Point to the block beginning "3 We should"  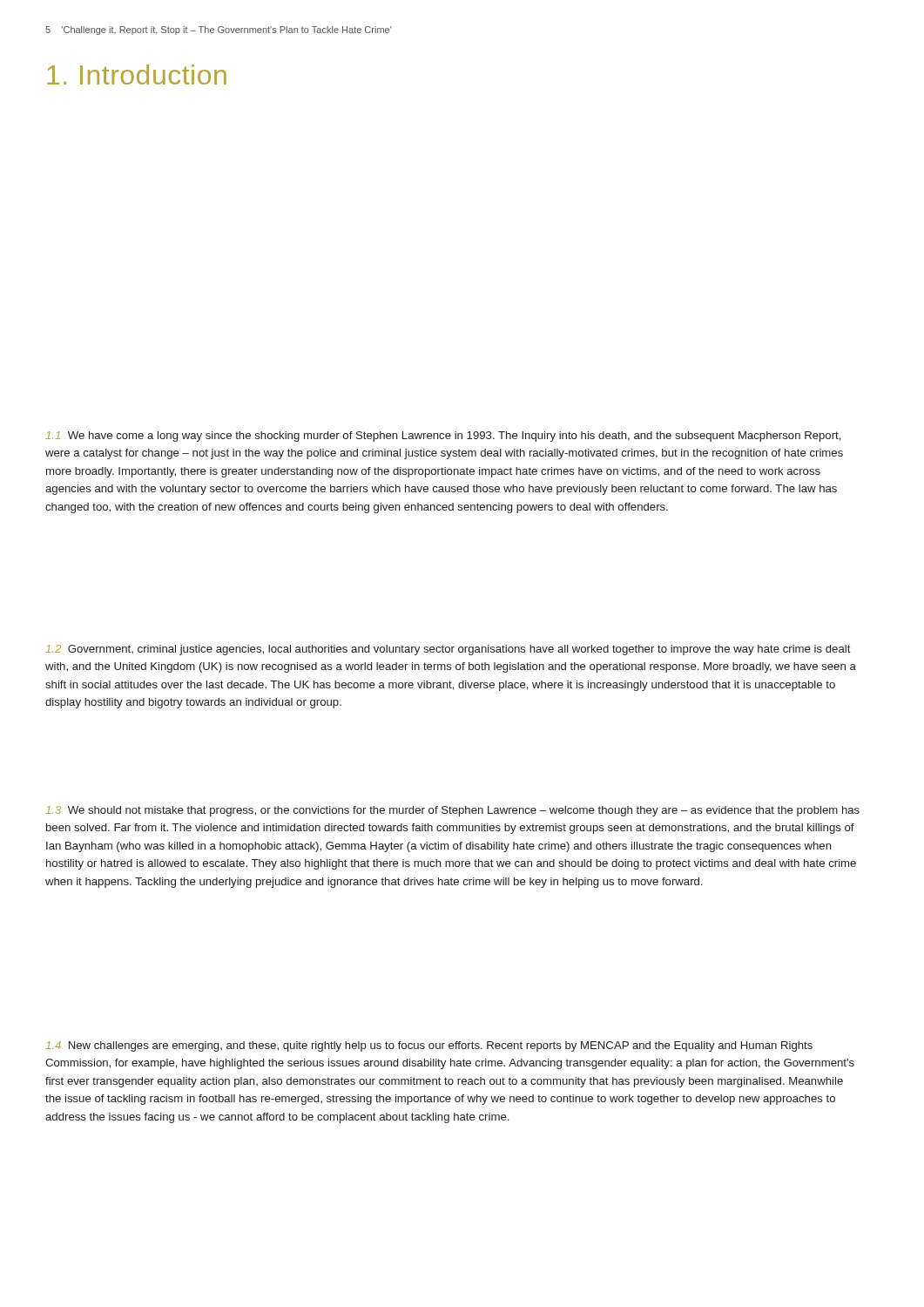(452, 846)
